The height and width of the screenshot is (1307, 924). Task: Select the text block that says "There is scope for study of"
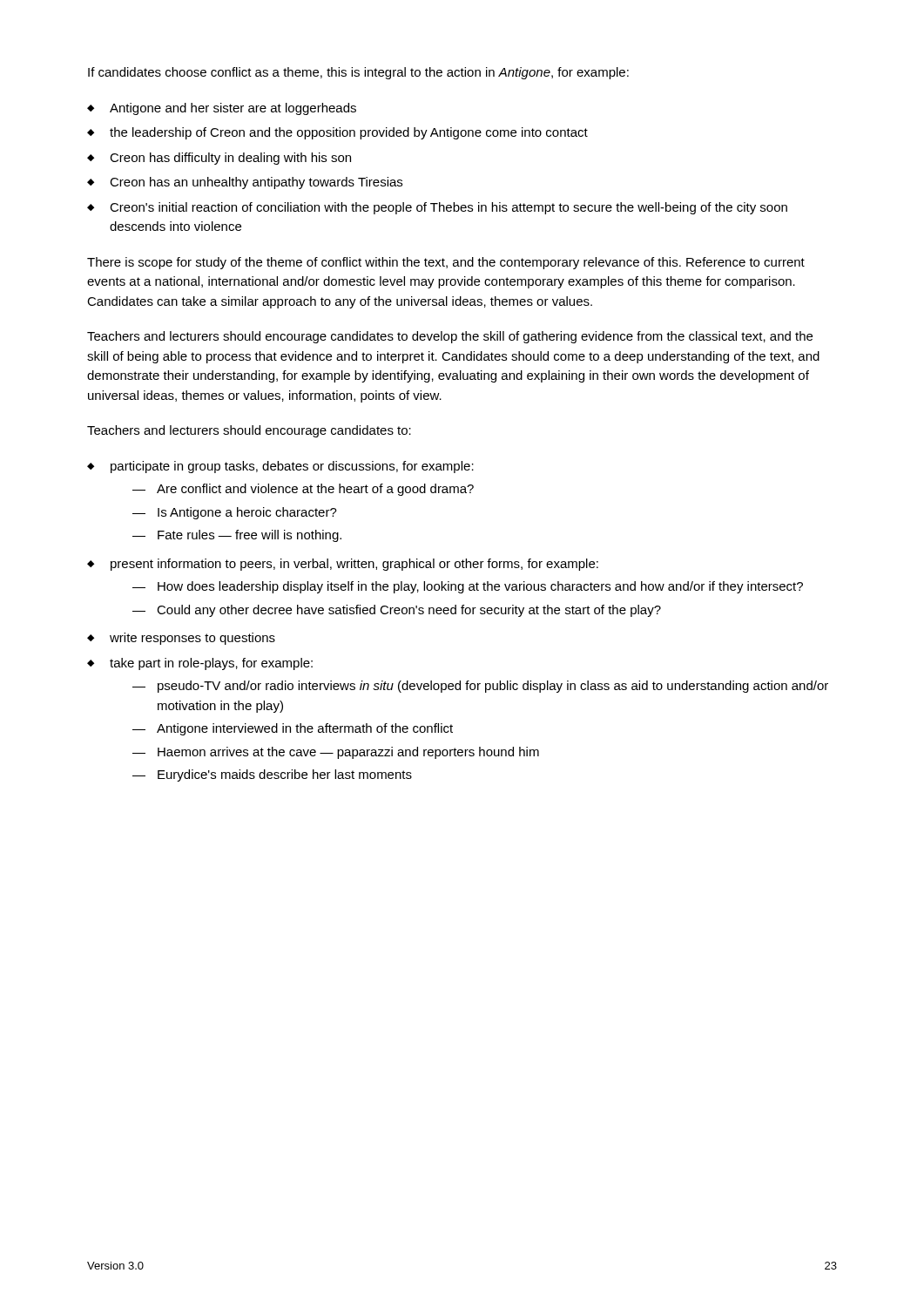[446, 281]
